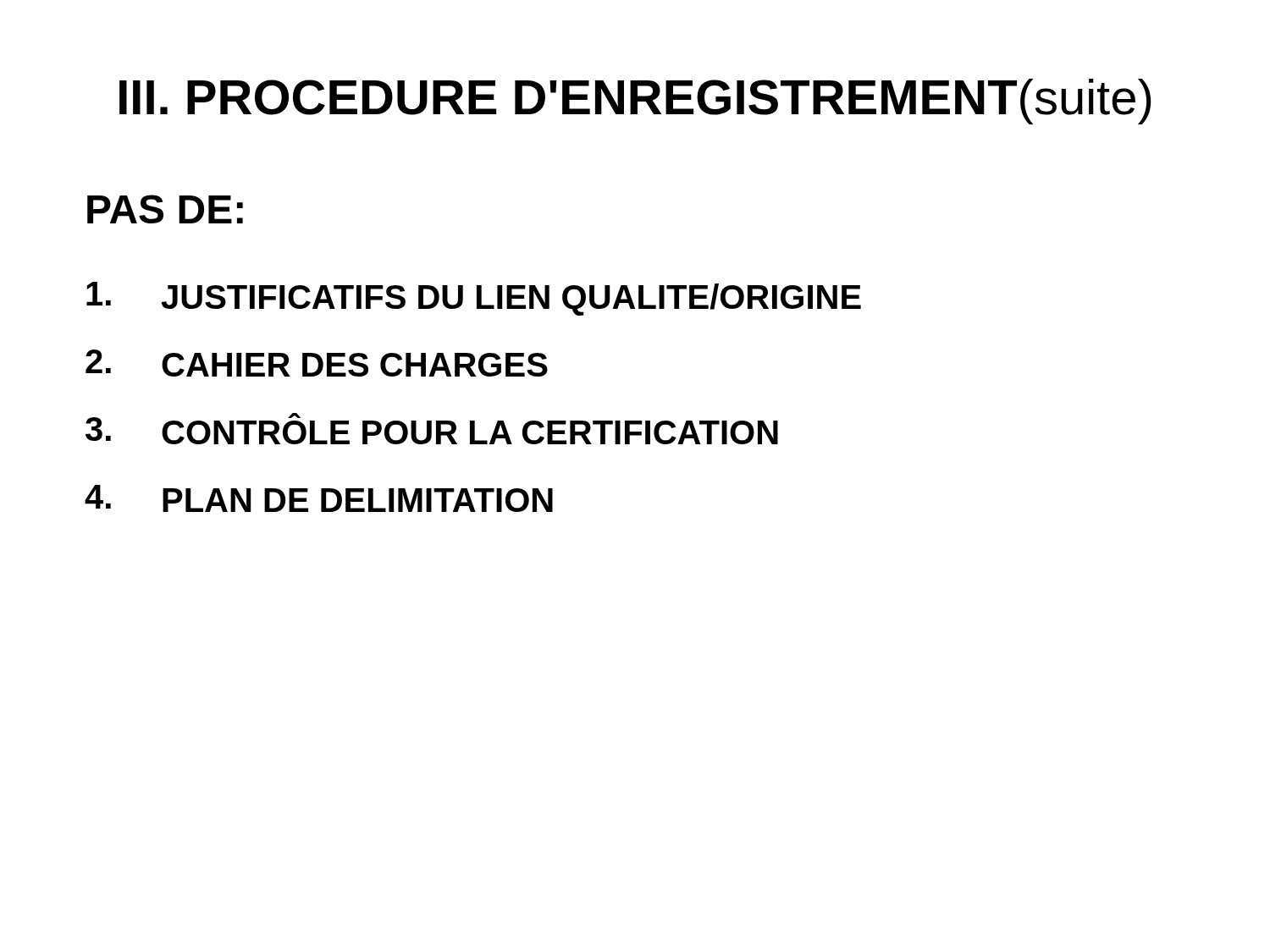
Task: Click on the list item containing "3. CONTRÔLE POUR LA"
Action: [432, 432]
